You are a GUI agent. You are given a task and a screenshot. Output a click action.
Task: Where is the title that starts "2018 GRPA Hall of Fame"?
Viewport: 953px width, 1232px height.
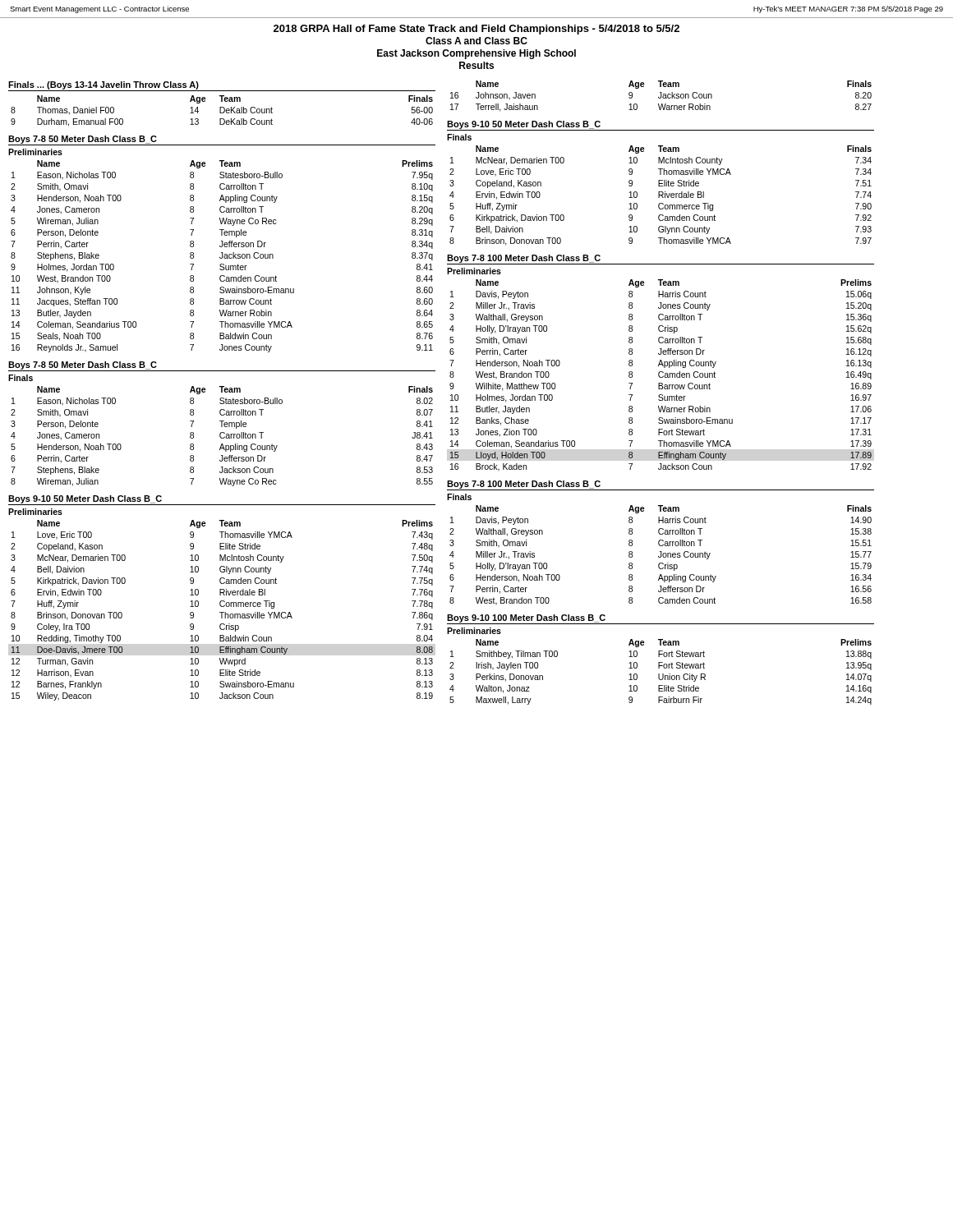476,28
